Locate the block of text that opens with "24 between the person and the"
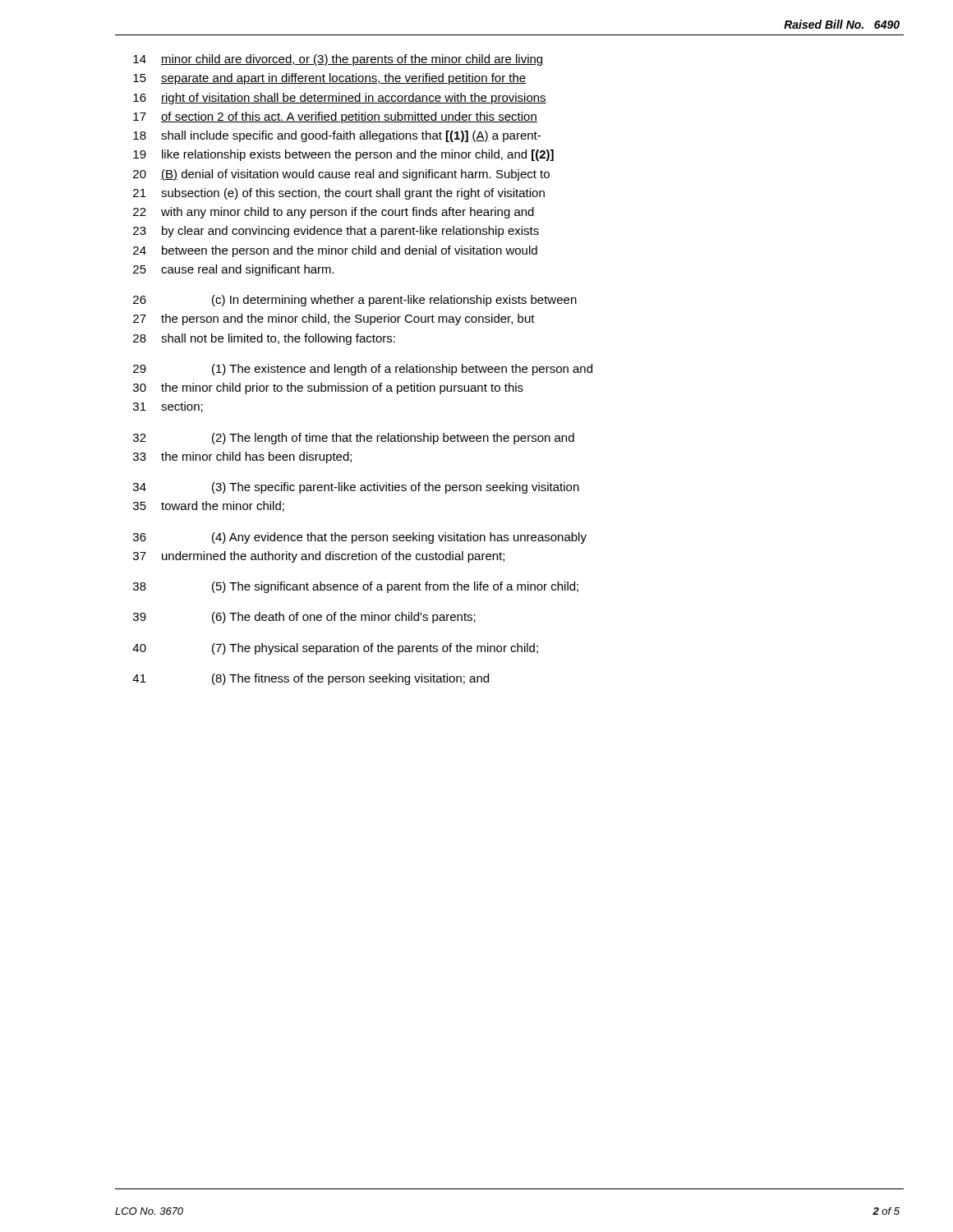Image resolution: width=953 pixels, height=1232 pixels. 497,250
